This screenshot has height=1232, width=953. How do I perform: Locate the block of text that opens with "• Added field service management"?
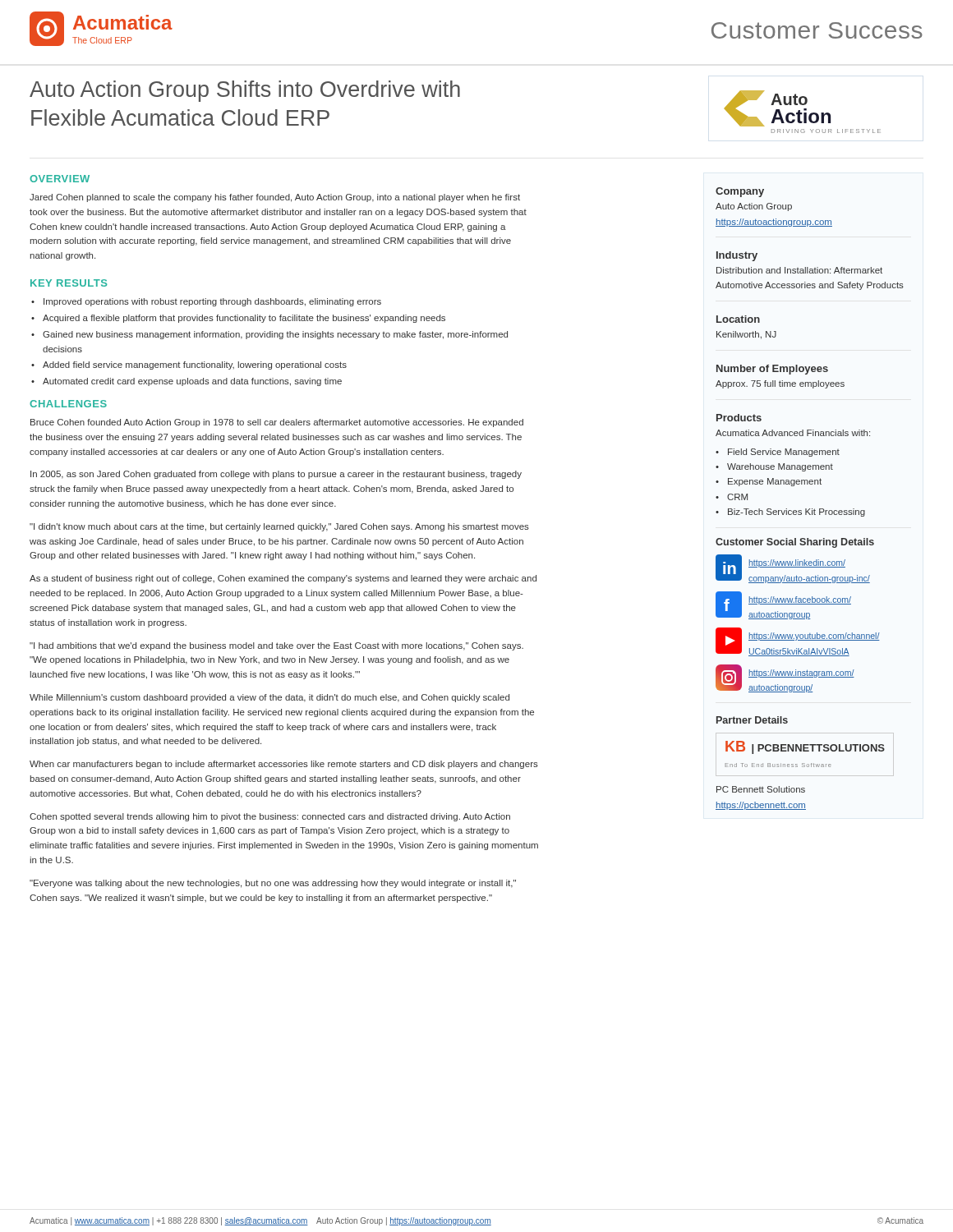coord(189,366)
